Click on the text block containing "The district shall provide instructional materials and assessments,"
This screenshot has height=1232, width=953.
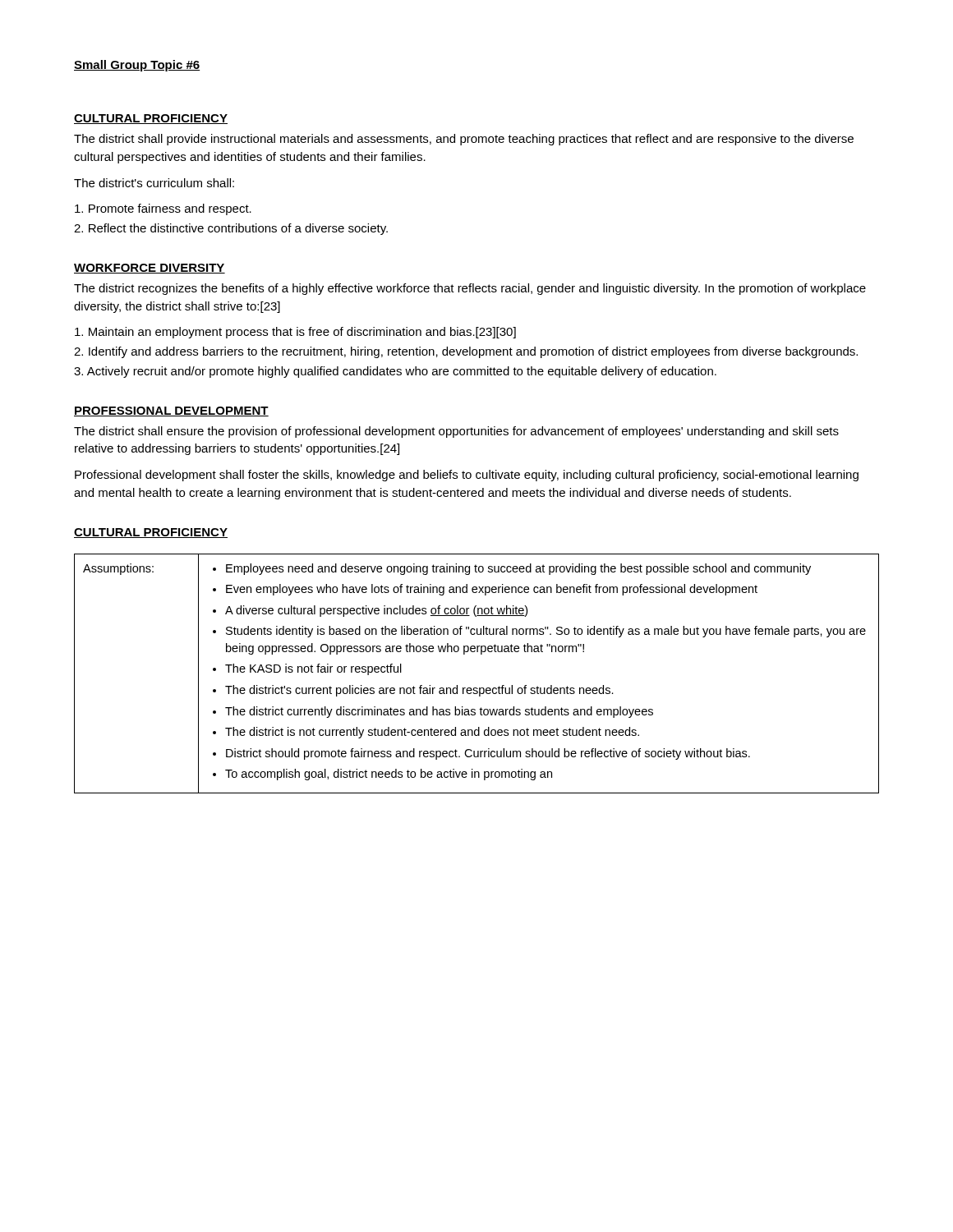[464, 147]
